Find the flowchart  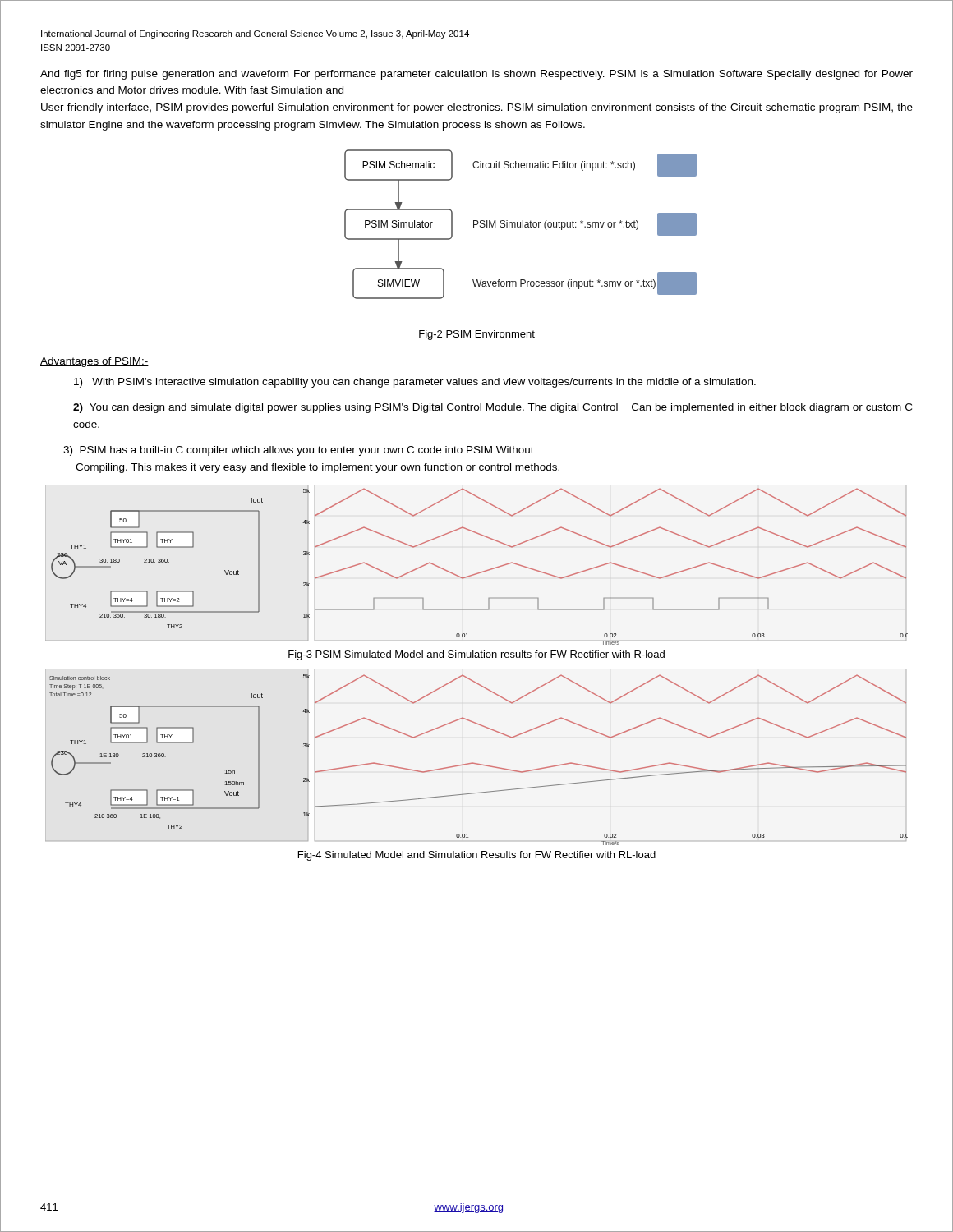point(476,233)
